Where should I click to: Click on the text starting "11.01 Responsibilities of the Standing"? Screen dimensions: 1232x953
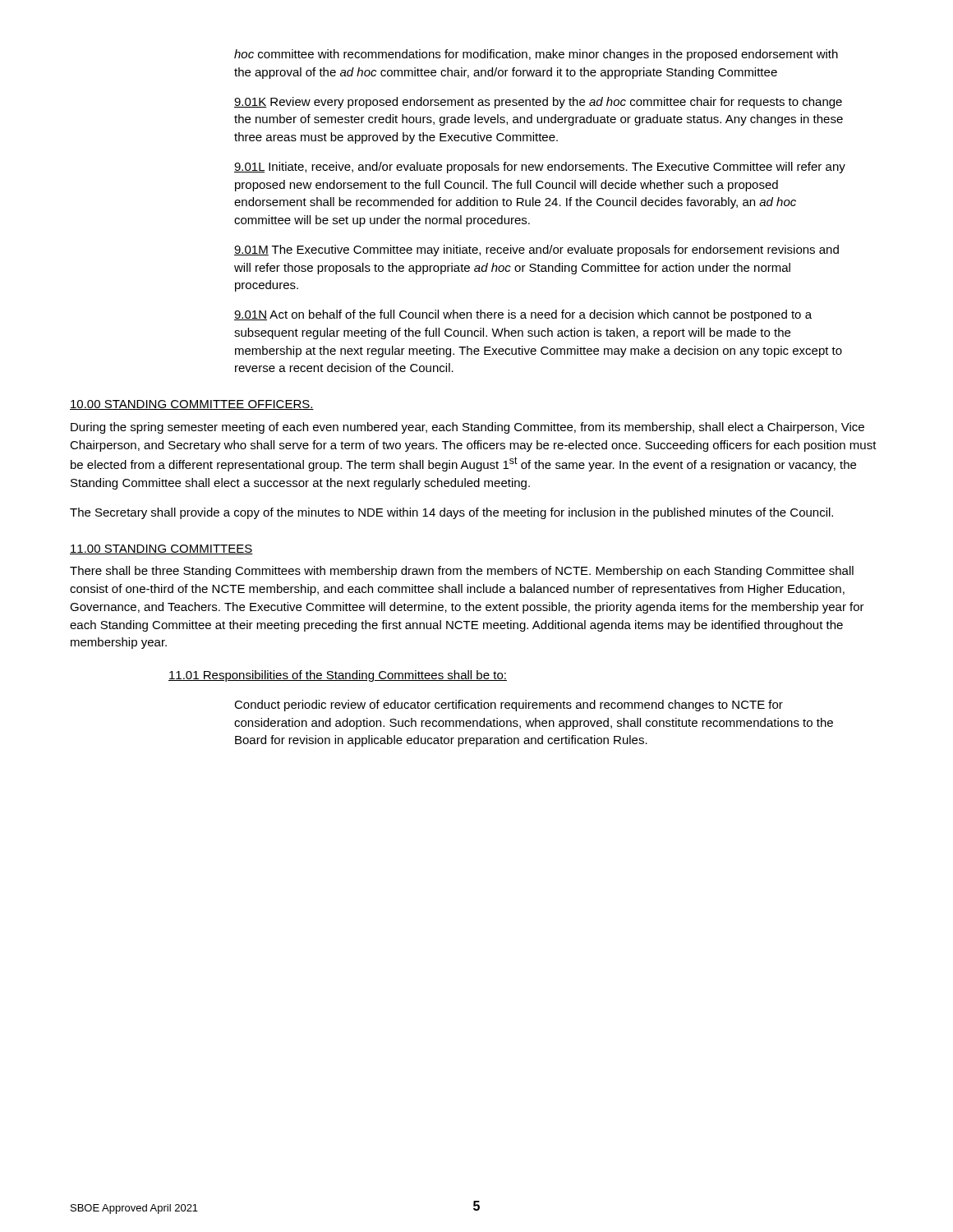tap(509, 675)
